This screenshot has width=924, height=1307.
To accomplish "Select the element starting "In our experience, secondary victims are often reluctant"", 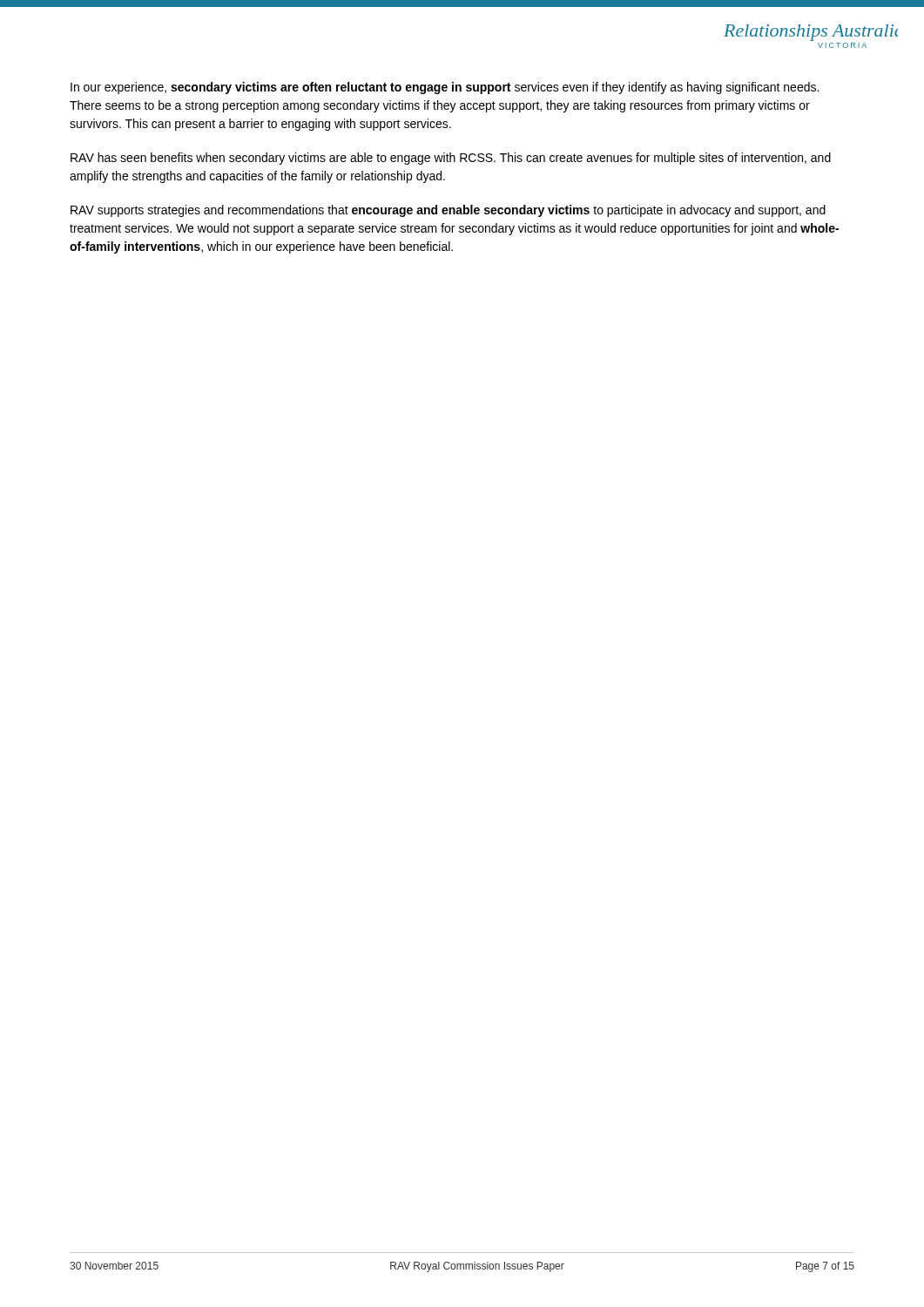I will point(462,106).
